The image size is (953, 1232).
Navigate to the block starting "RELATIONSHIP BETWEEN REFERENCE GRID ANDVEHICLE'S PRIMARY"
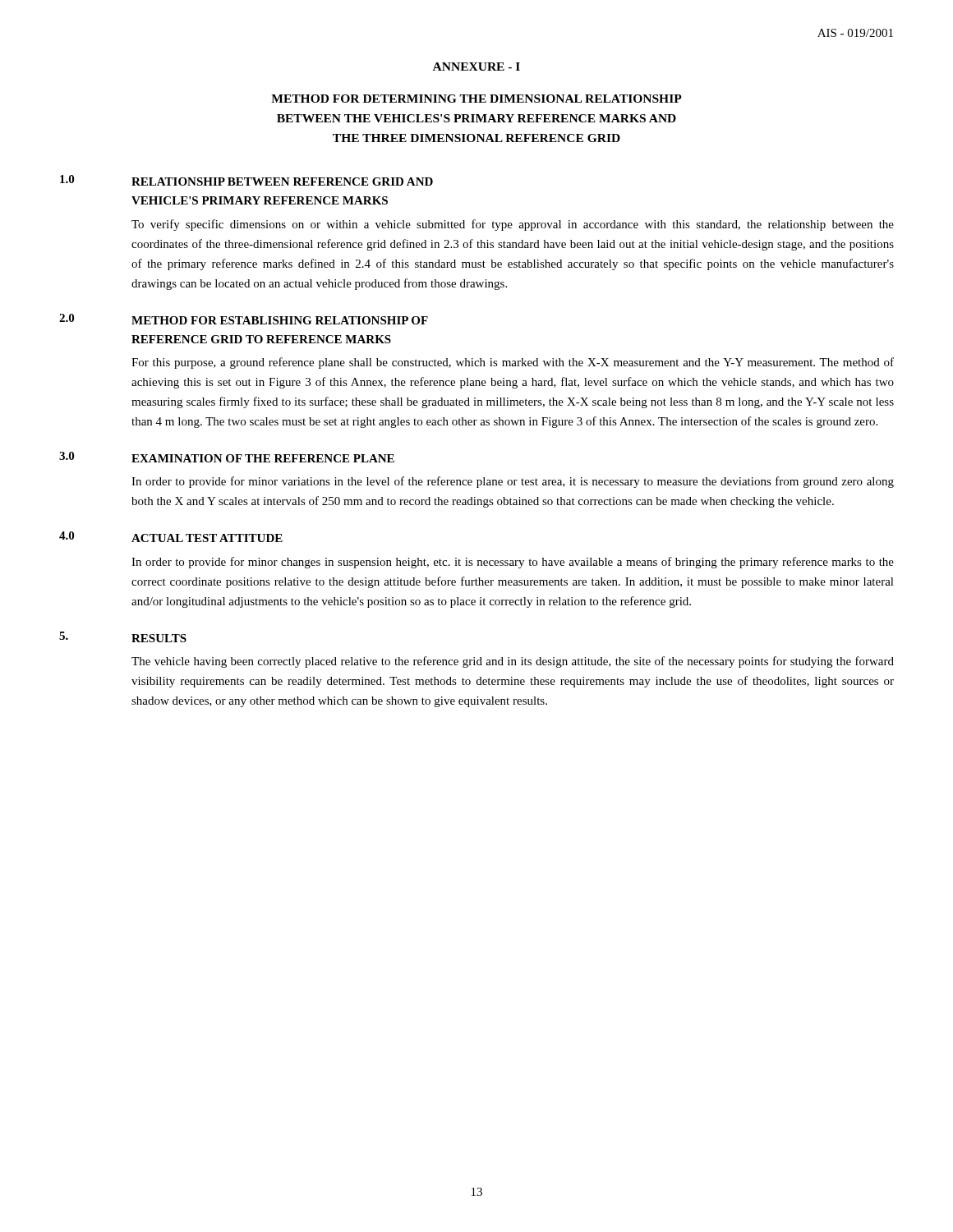(282, 191)
